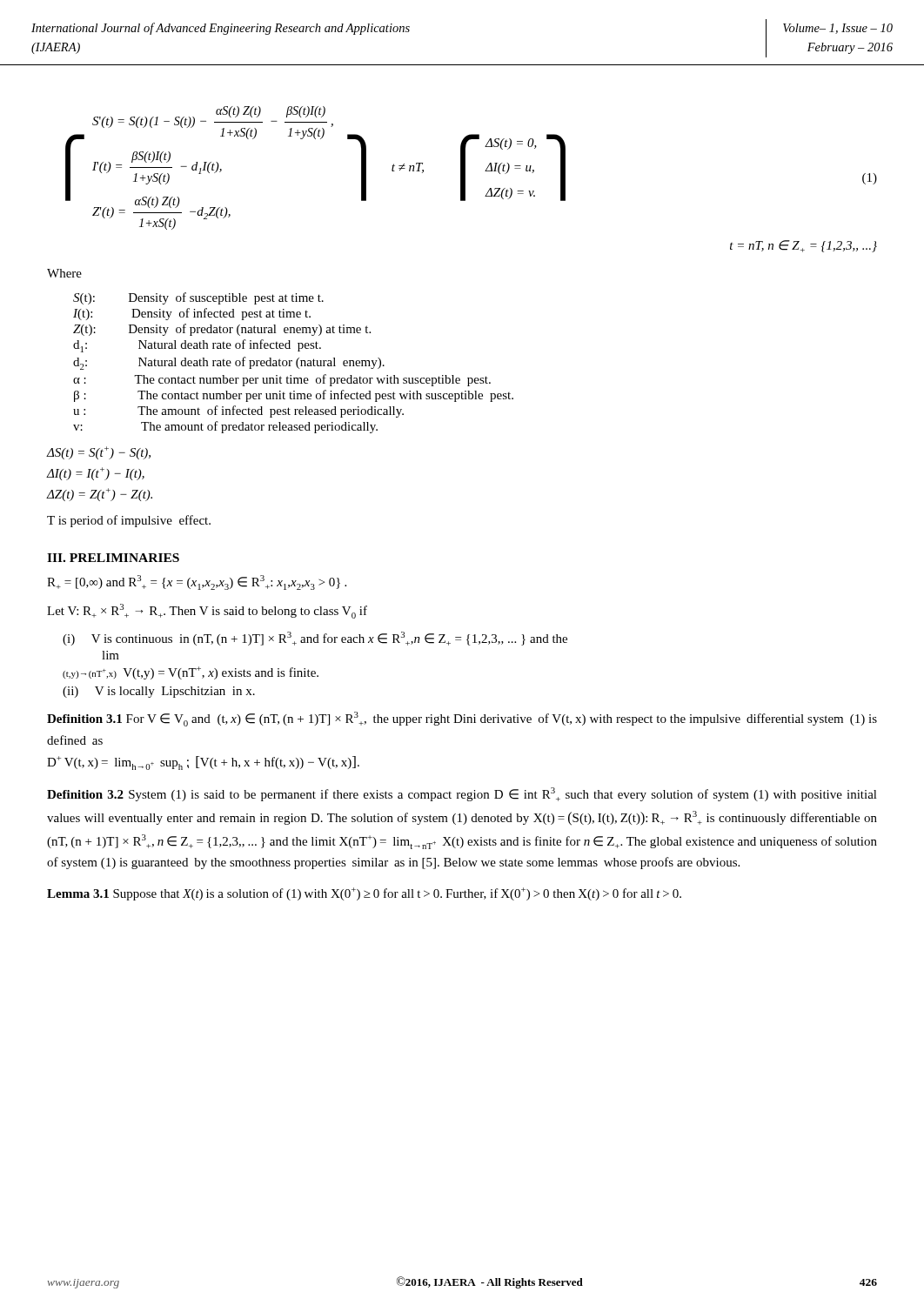Select the text block with the text "Definition 3.2 System (1) is said to"

pos(462,827)
